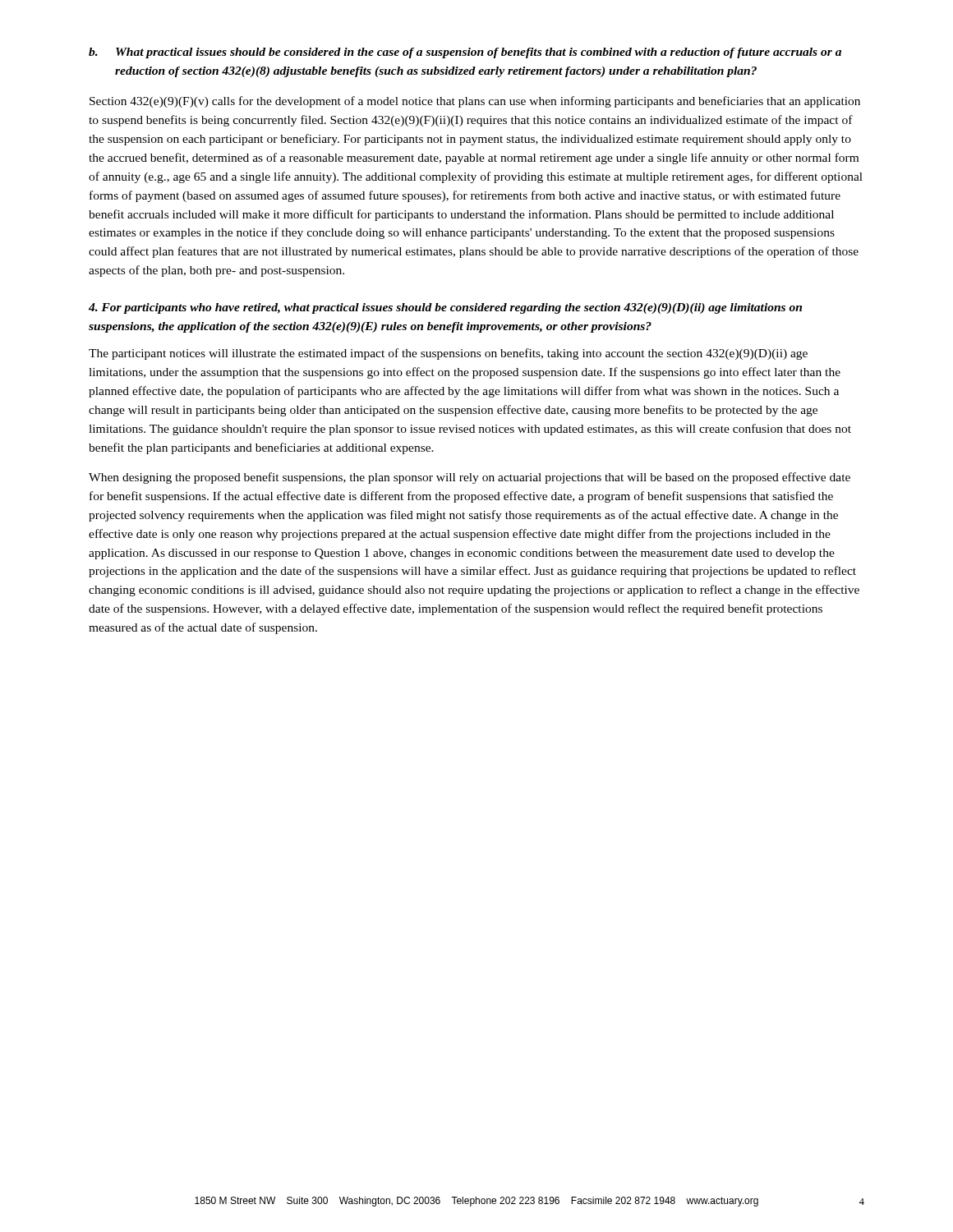
Task: Navigate to the element starting "When designing the proposed benefit suspensions,"
Action: 474,552
